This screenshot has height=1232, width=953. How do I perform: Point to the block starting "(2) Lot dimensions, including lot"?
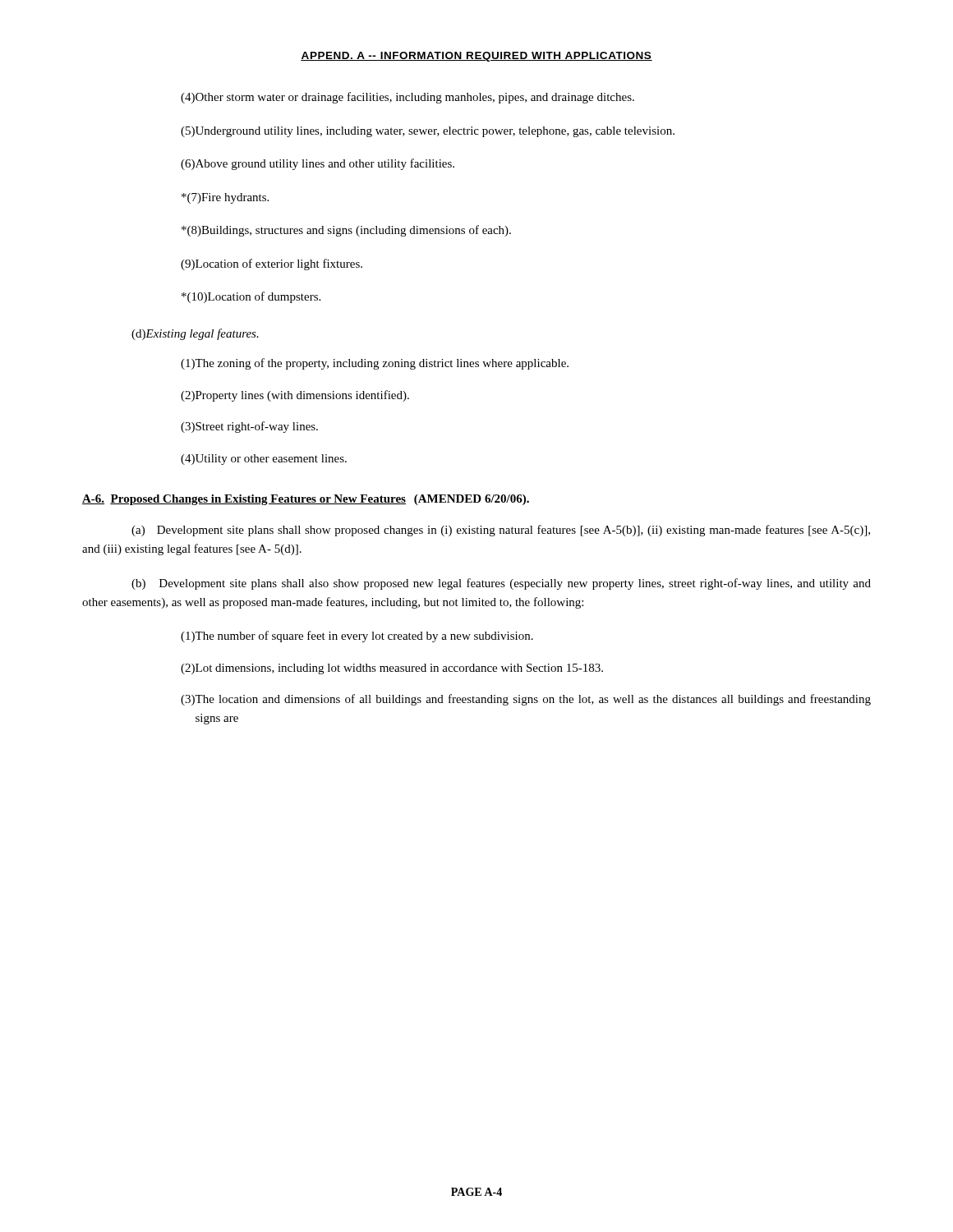(476, 667)
